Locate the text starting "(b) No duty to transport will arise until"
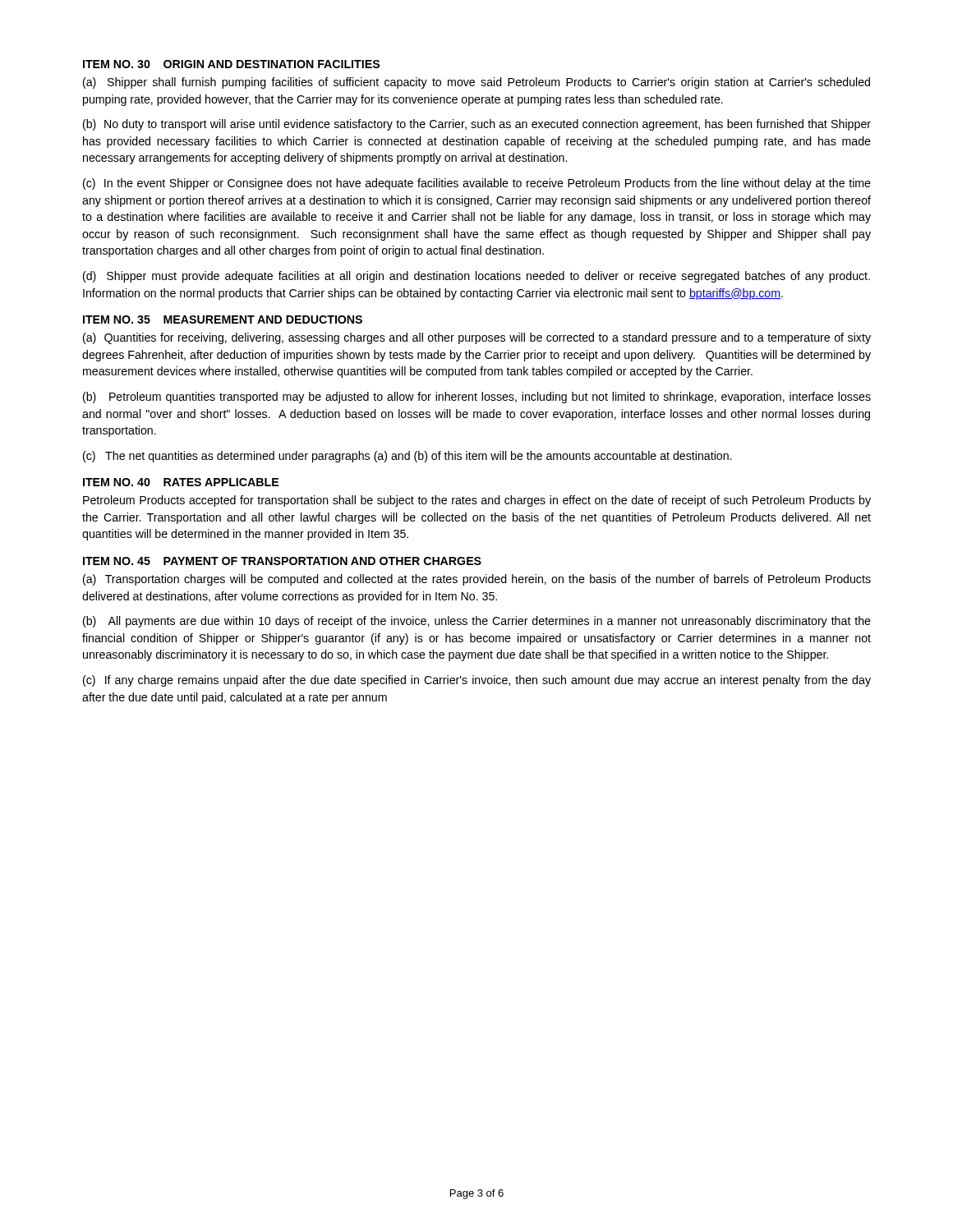 pos(476,141)
